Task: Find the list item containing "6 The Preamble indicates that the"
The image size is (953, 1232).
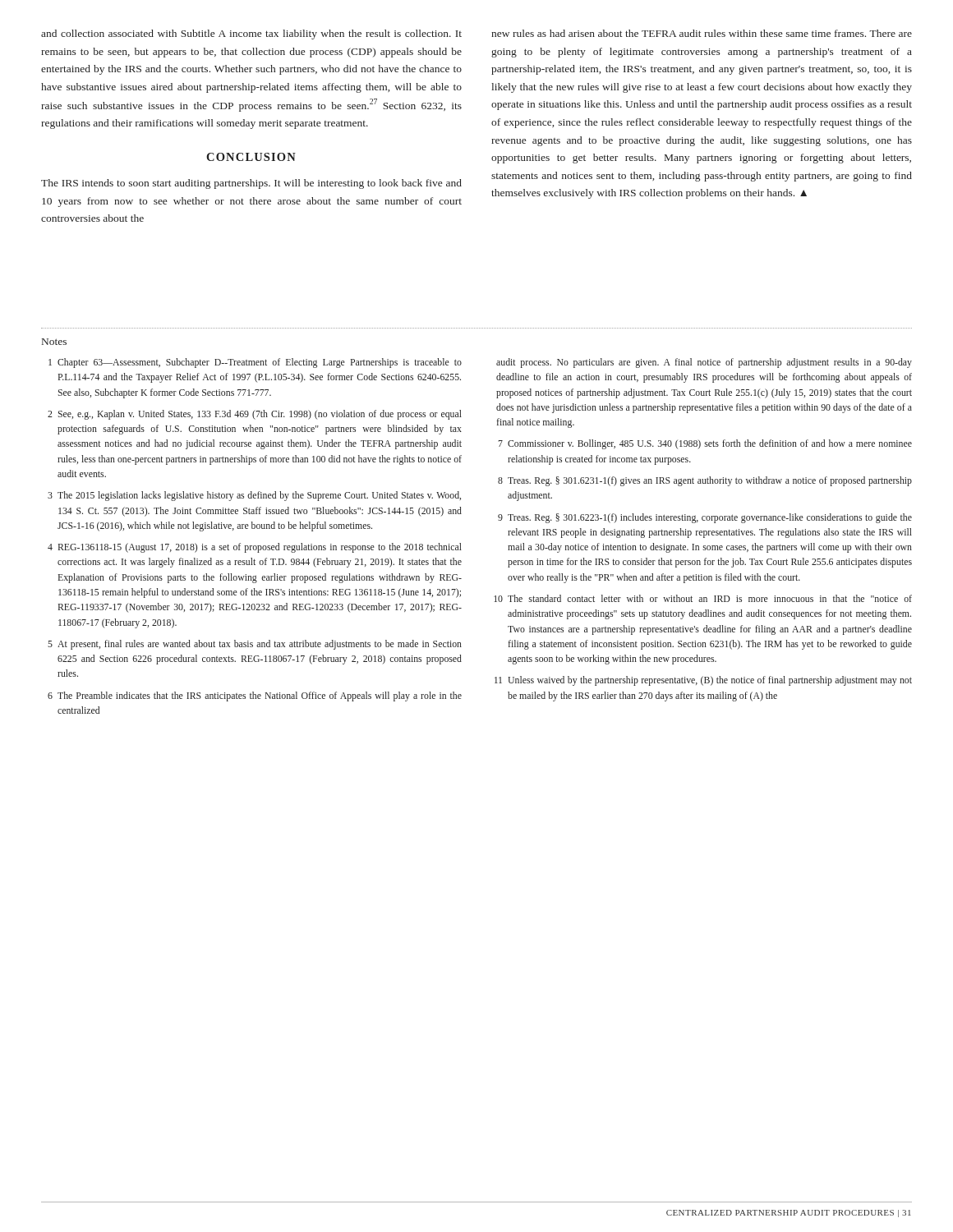Action: pos(251,703)
